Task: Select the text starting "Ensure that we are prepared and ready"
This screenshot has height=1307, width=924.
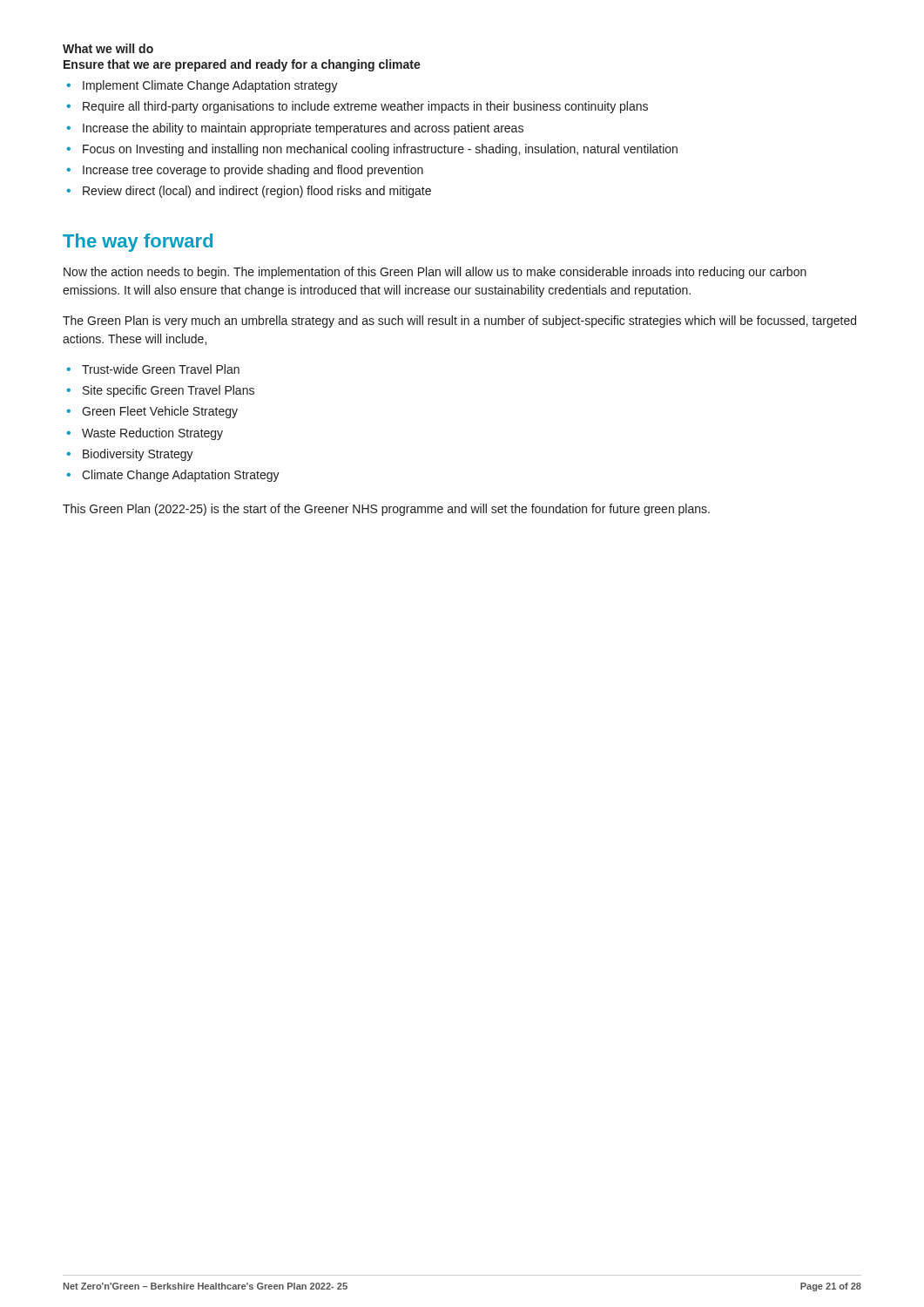Action: click(242, 65)
